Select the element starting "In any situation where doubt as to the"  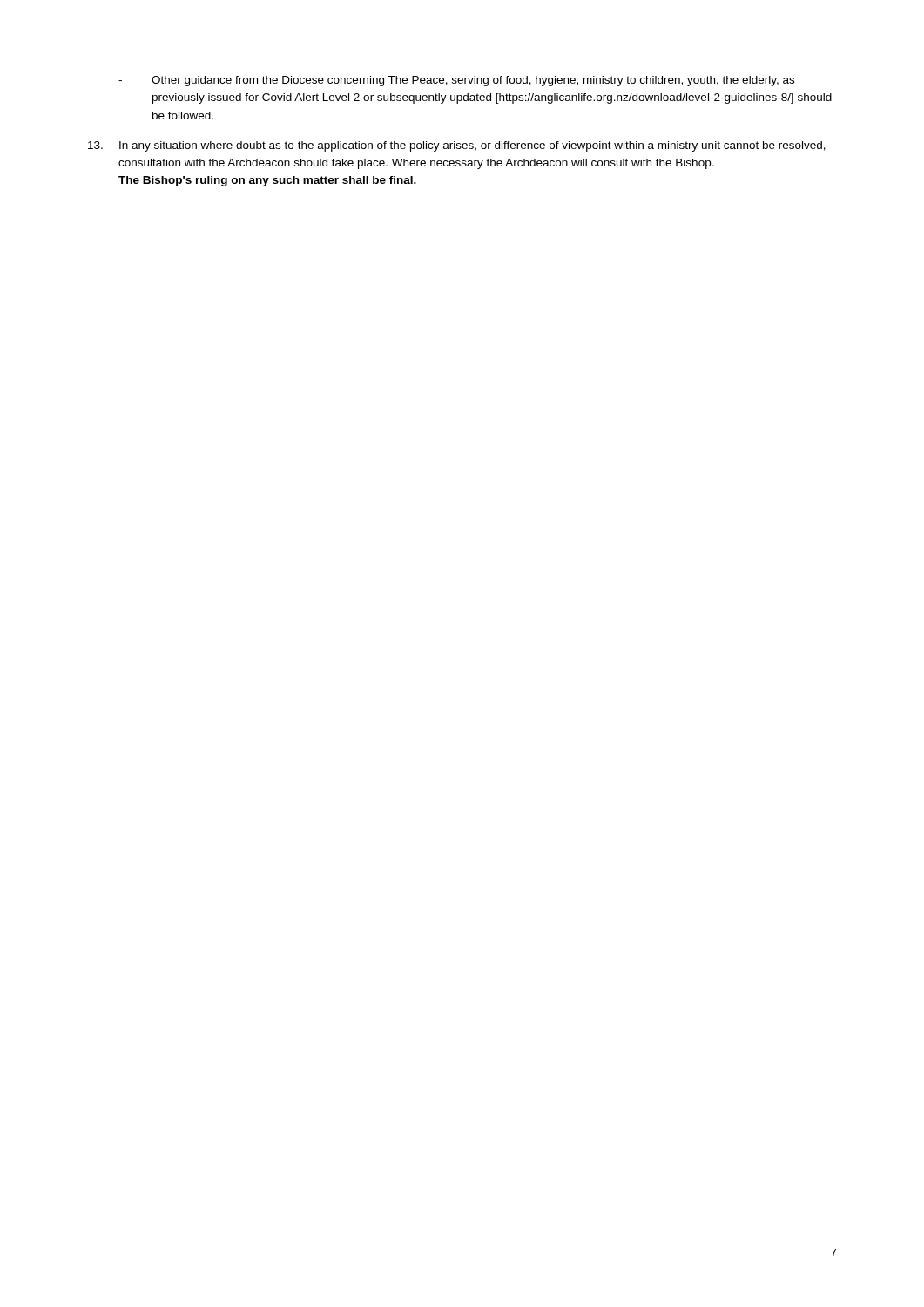click(x=462, y=163)
